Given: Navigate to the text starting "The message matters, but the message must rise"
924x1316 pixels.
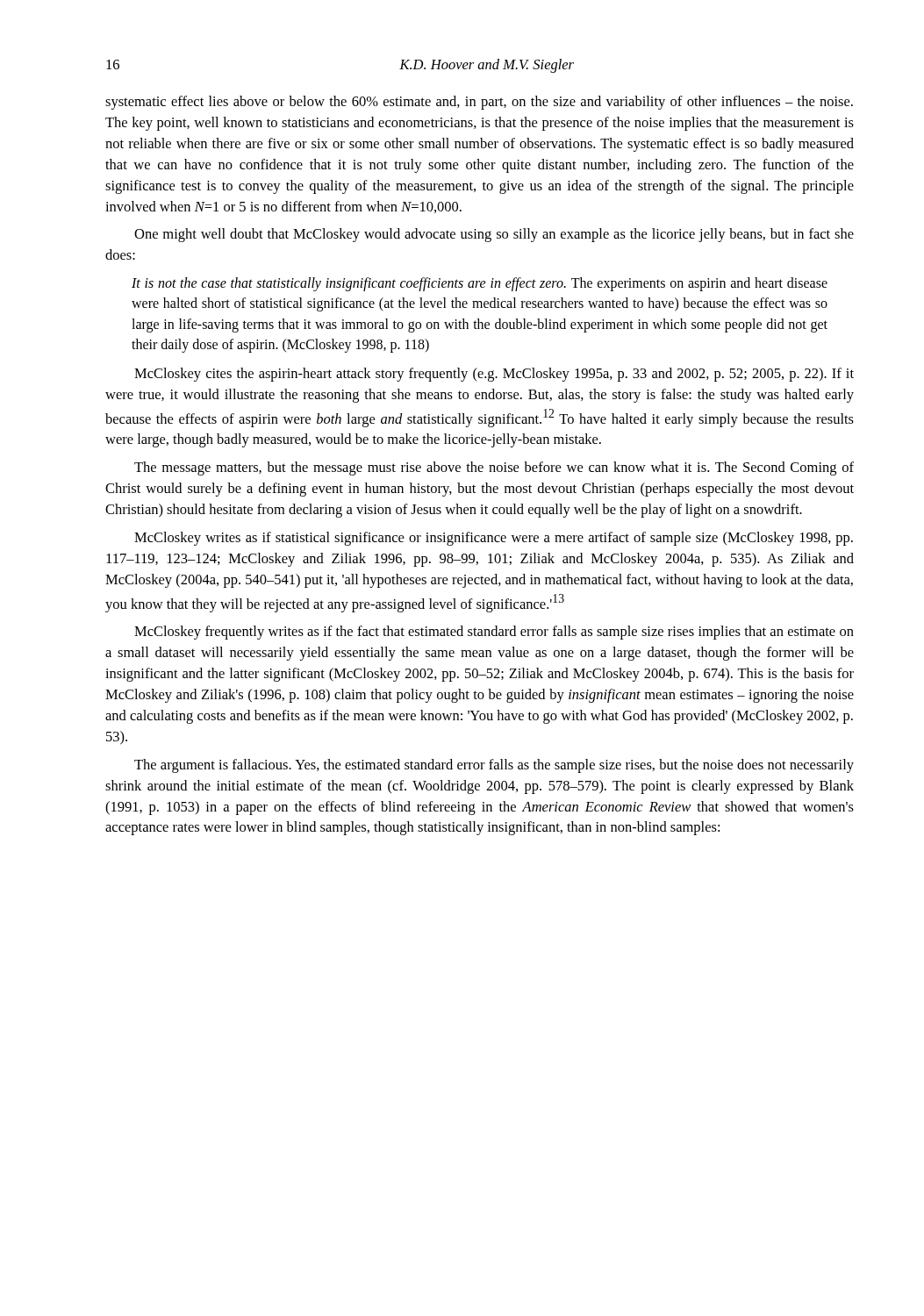Looking at the screenshot, I should pyautogui.click(x=480, y=489).
